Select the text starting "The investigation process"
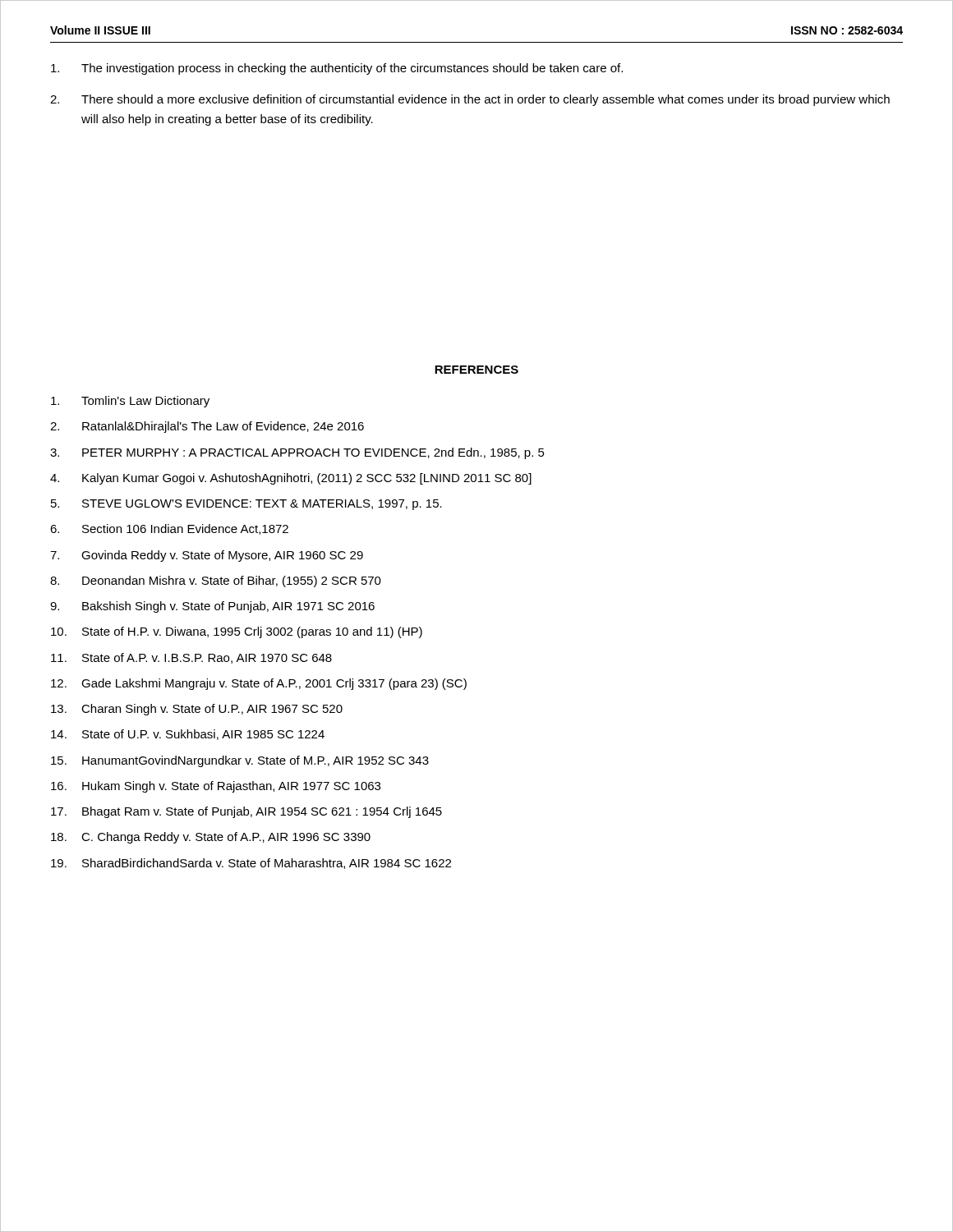 tap(476, 68)
